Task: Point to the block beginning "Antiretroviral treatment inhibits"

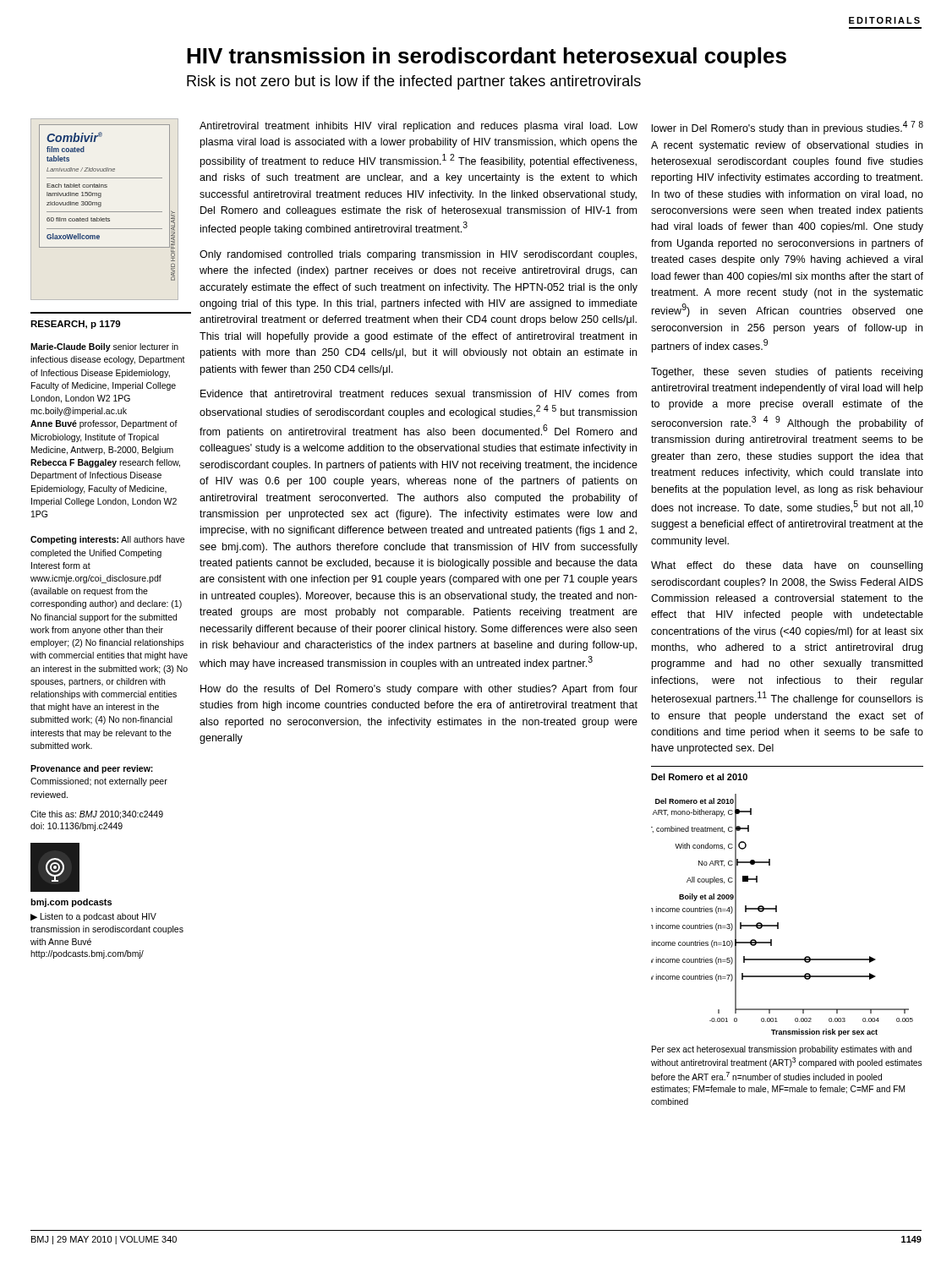Action: point(418,178)
